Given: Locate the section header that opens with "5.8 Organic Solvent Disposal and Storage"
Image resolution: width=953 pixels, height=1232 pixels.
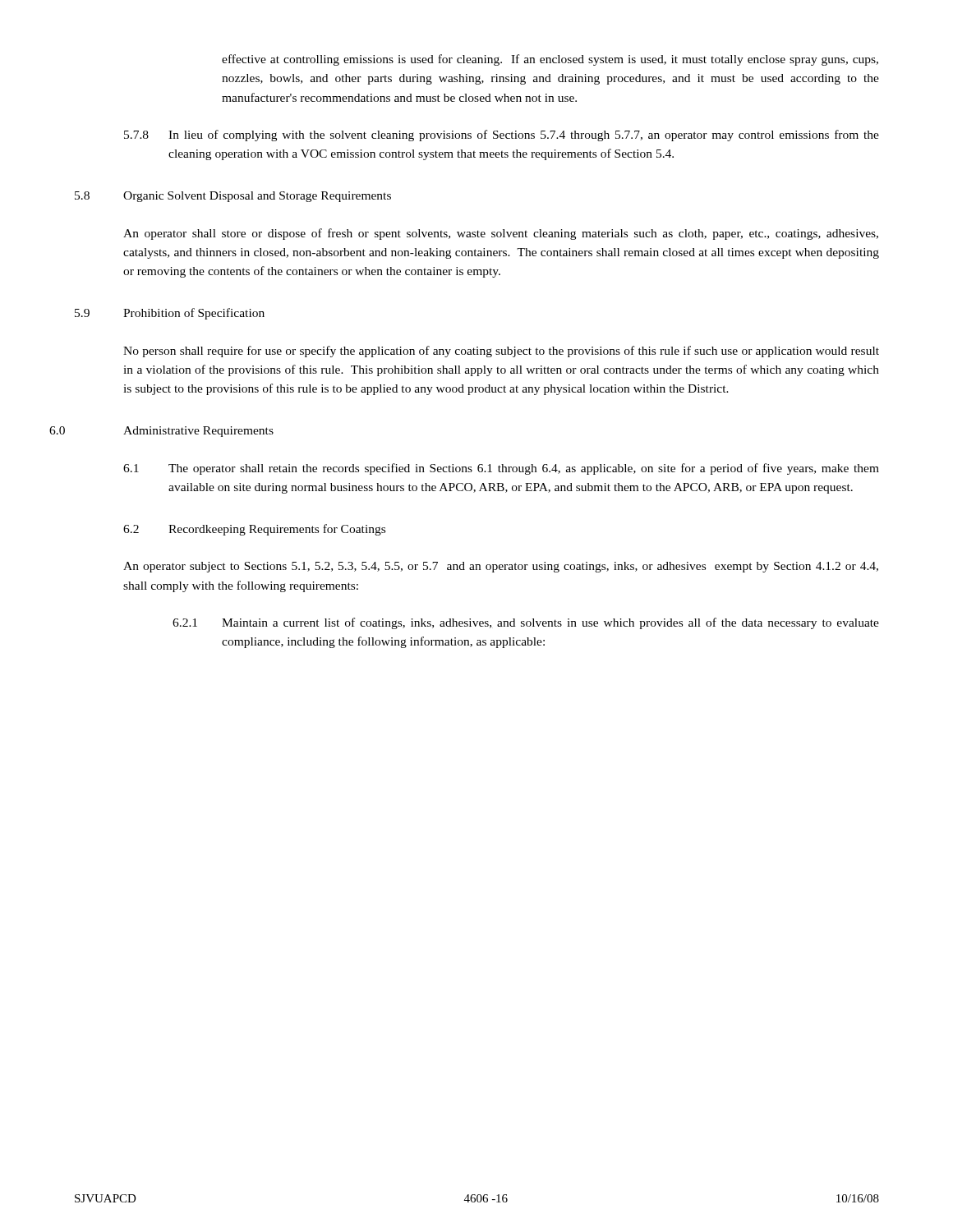Looking at the screenshot, I should [233, 197].
